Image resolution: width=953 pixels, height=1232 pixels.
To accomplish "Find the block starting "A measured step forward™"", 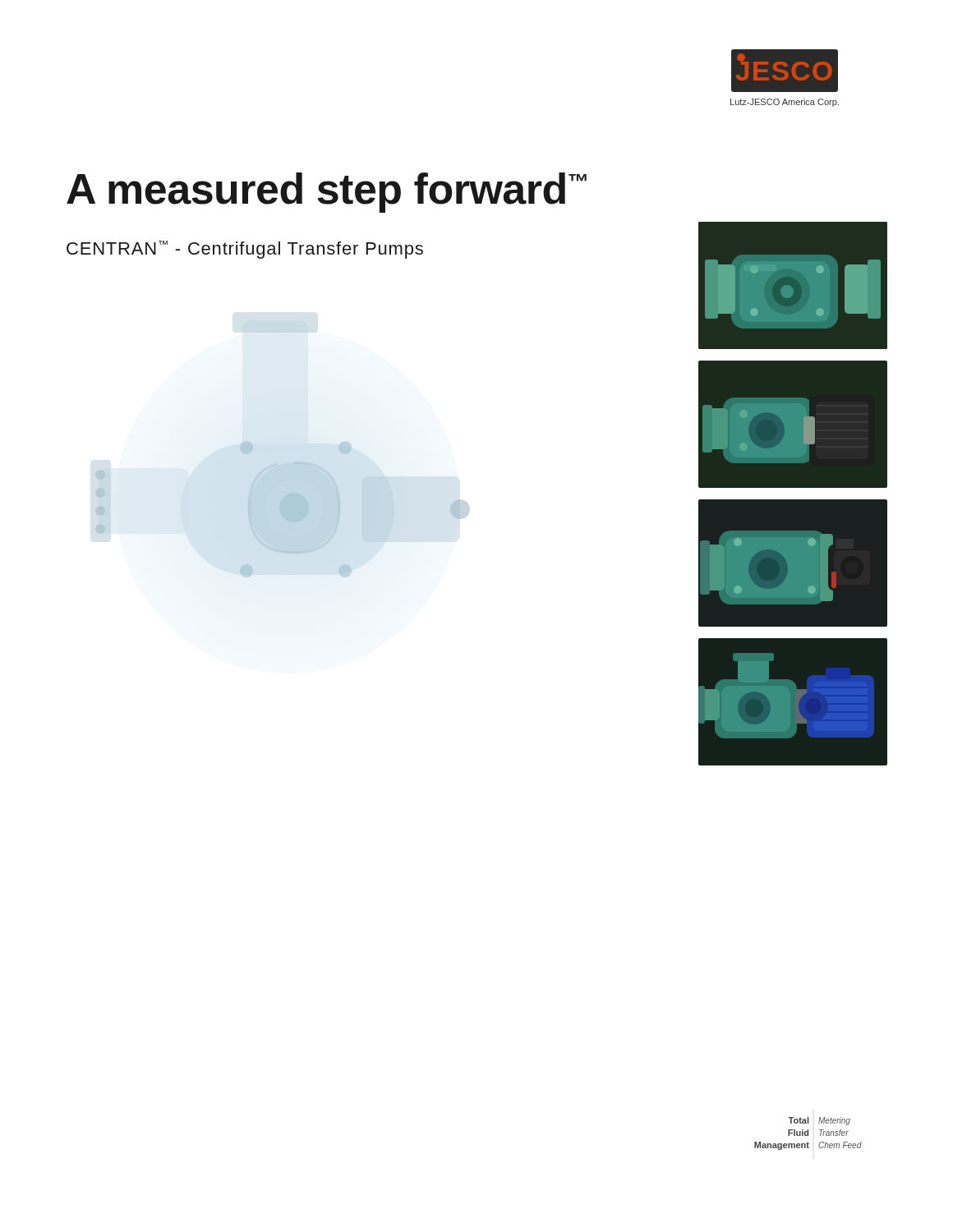I will click(353, 189).
